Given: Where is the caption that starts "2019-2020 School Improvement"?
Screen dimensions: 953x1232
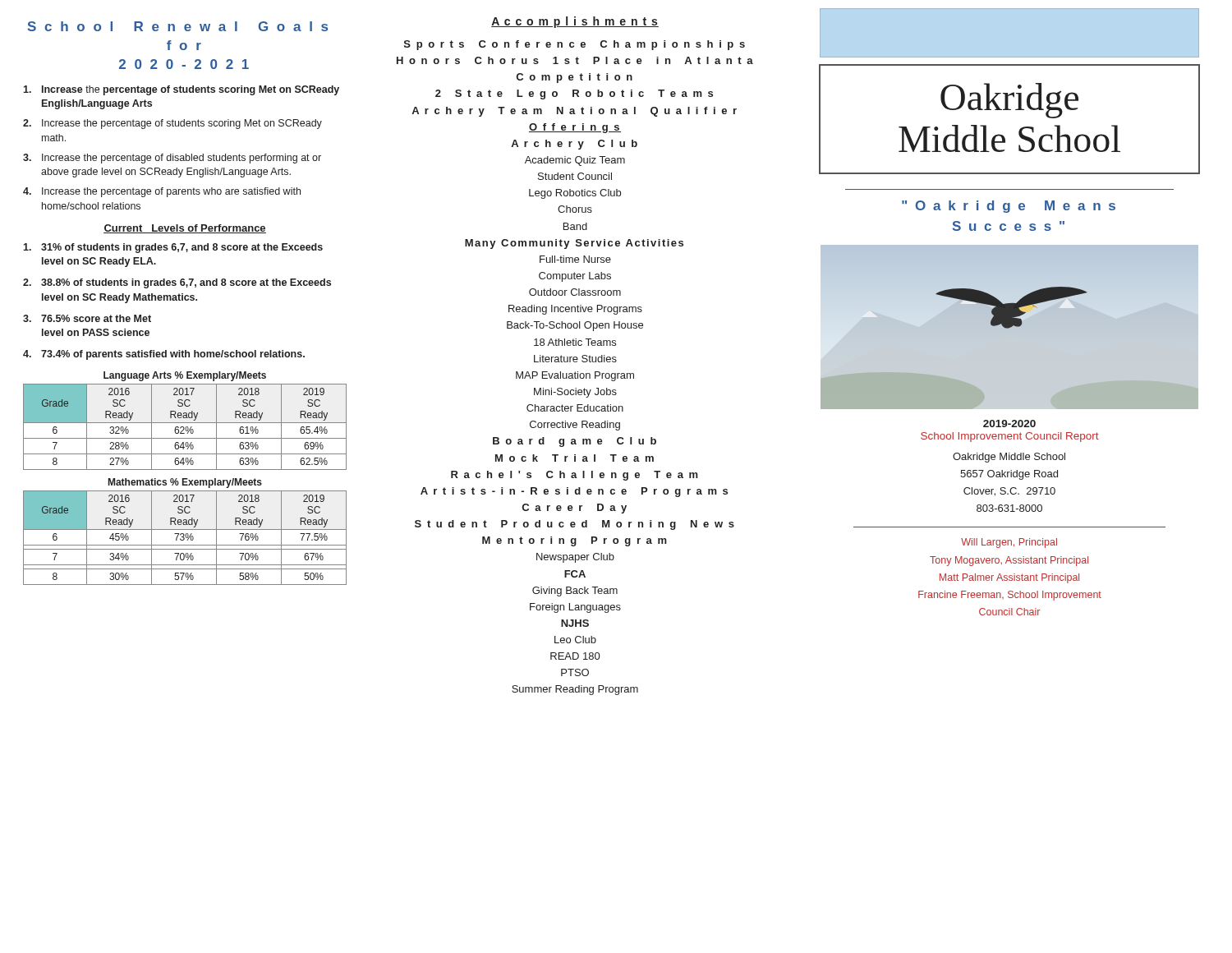Looking at the screenshot, I should tap(1009, 430).
